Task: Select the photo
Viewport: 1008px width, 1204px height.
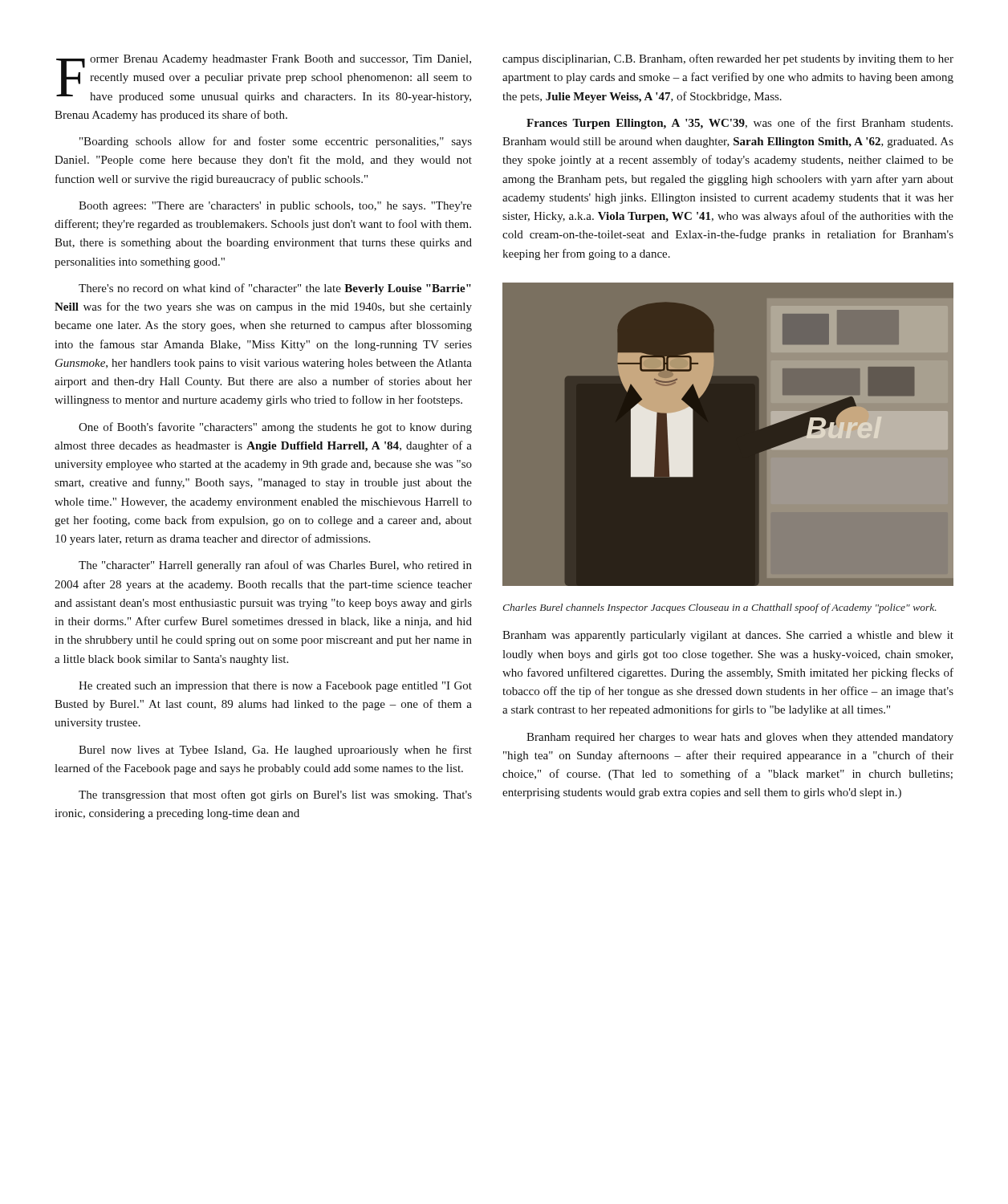Action: pos(728,436)
